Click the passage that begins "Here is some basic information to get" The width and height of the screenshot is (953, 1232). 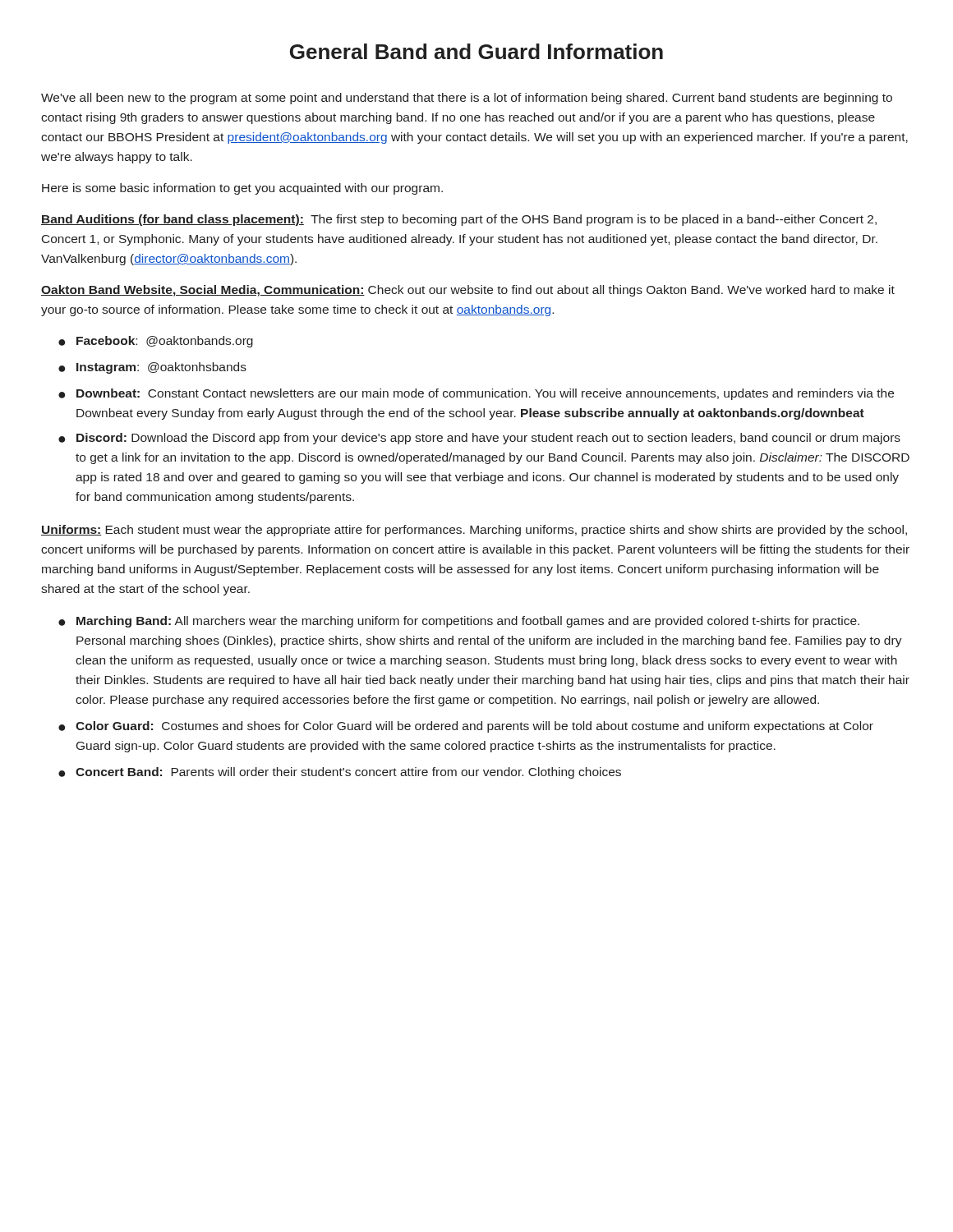(242, 188)
